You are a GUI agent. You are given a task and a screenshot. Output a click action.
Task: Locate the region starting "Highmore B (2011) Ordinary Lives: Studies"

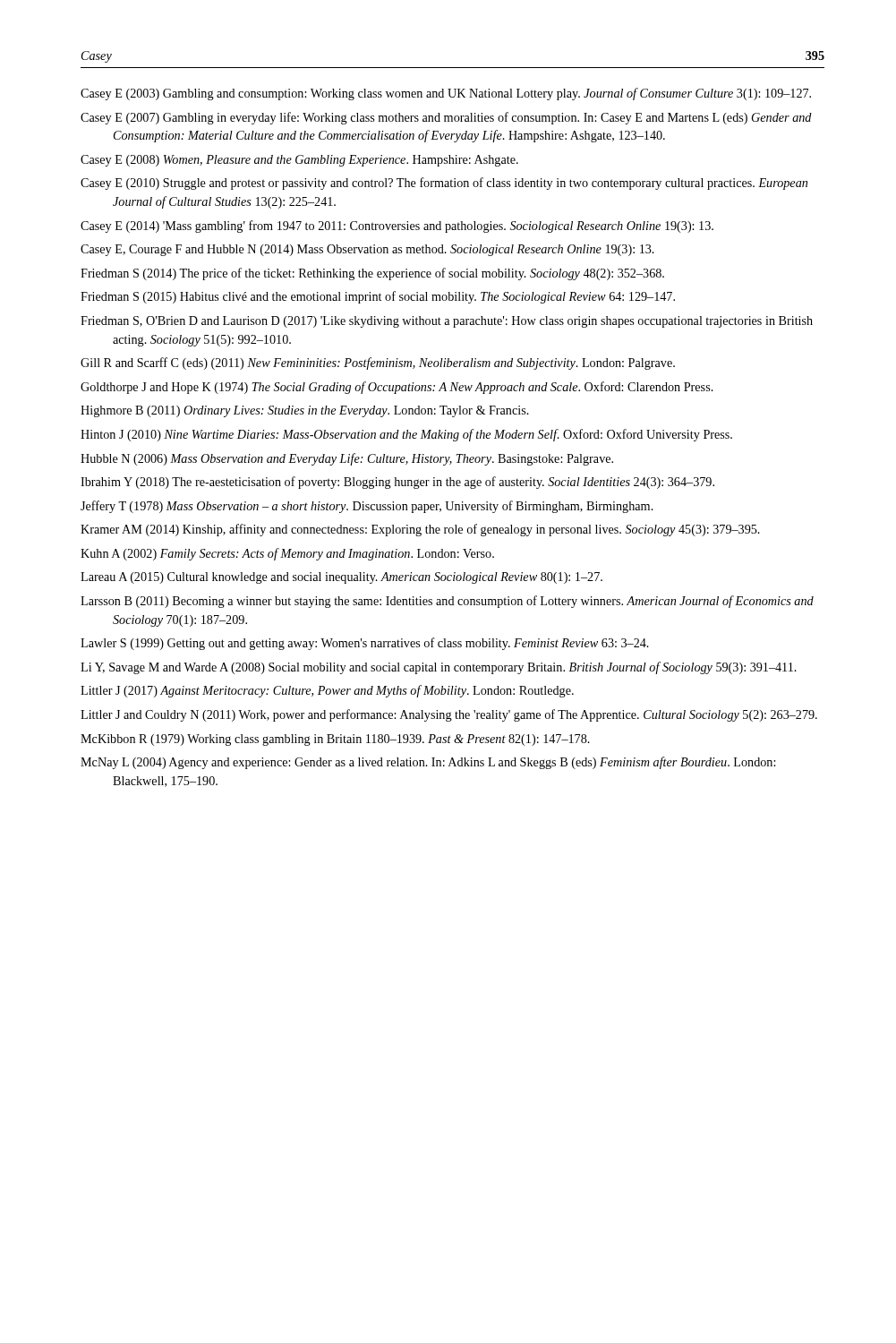tap(305, 410)
